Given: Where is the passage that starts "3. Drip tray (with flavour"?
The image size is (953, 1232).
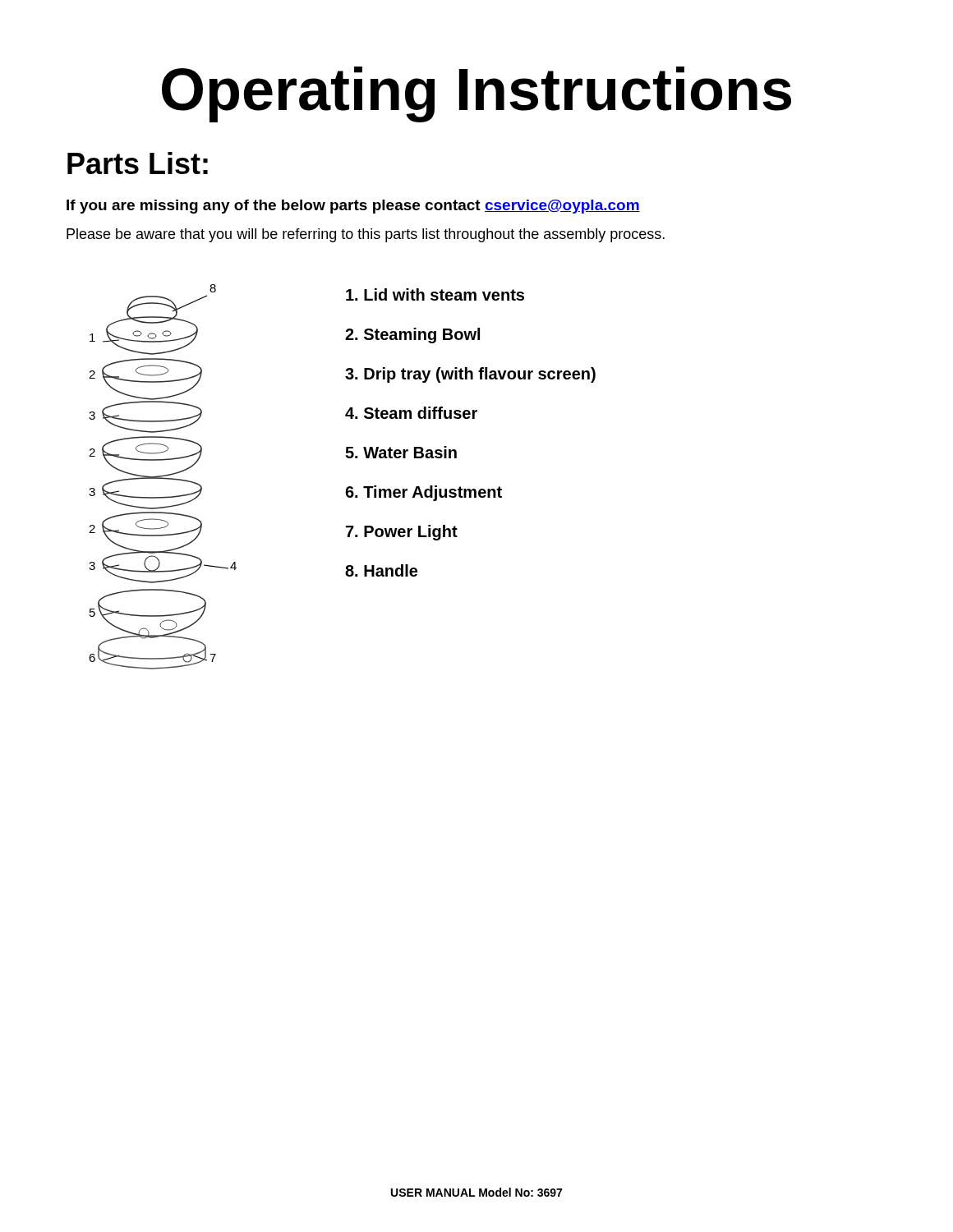Looking at the screenshot, I should click(x=471, y=374).
